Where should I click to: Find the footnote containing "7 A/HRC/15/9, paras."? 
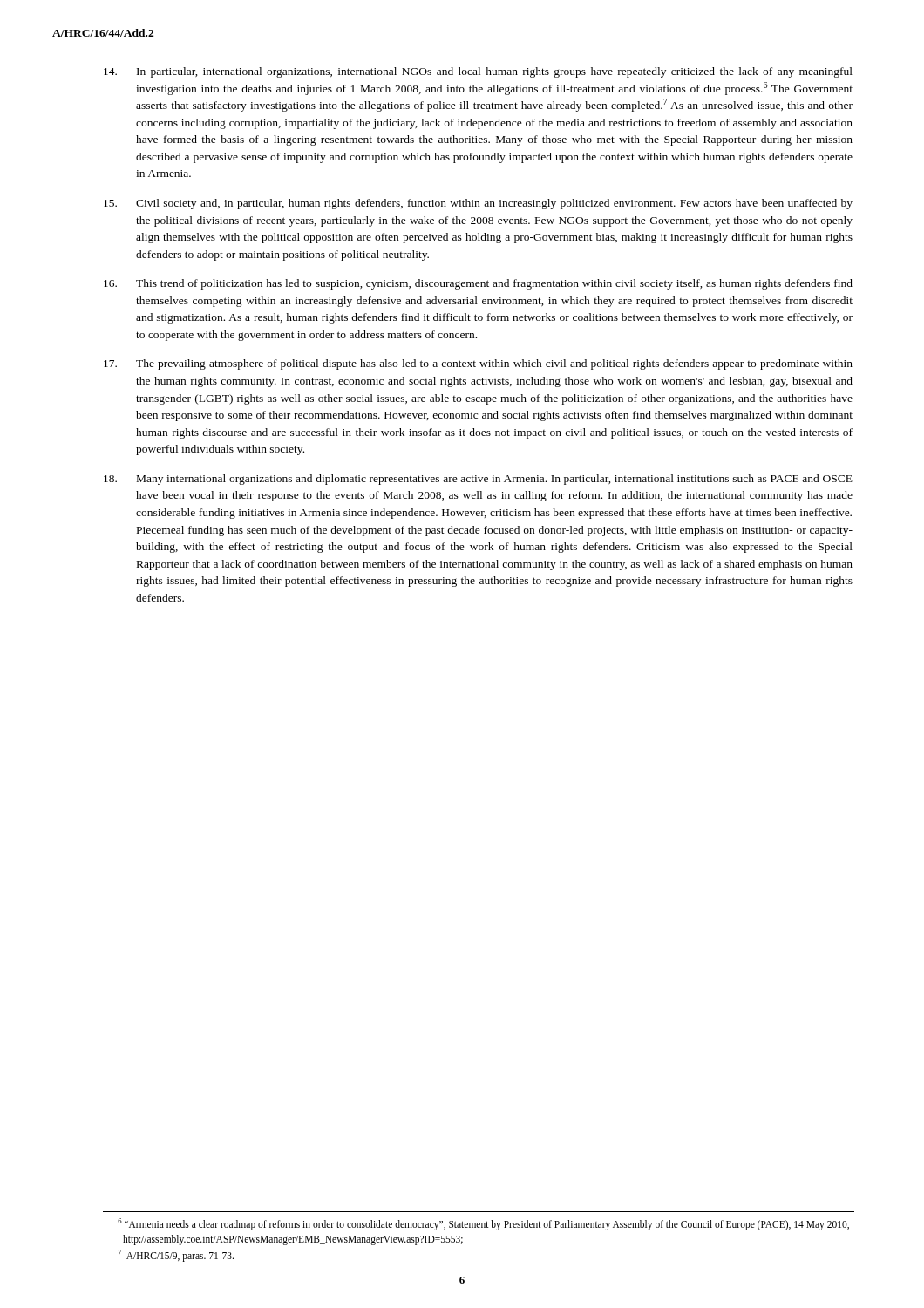169,1255
